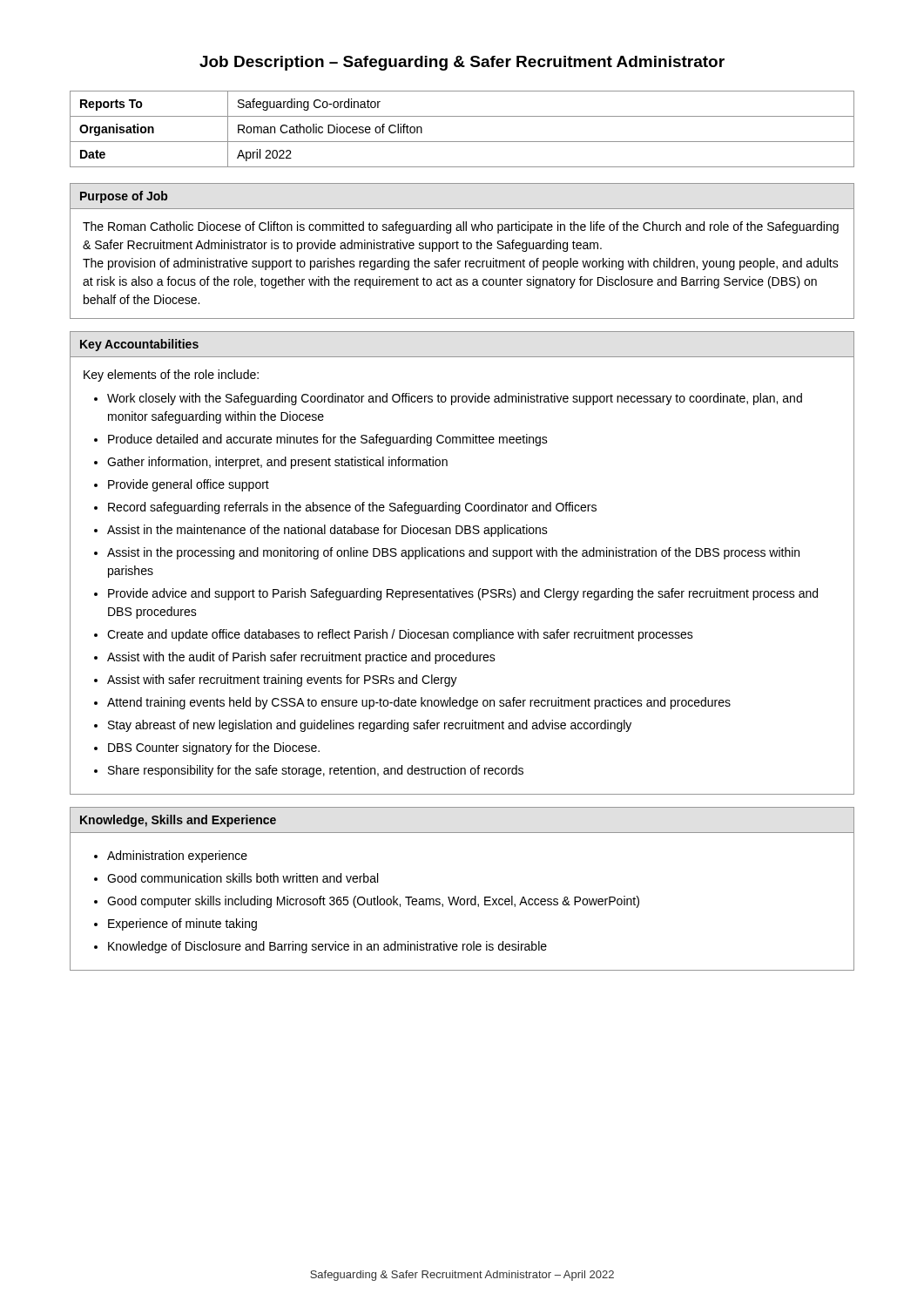Select the passage starting "Knowledge, Skills and Experience"

coord(178,820)
